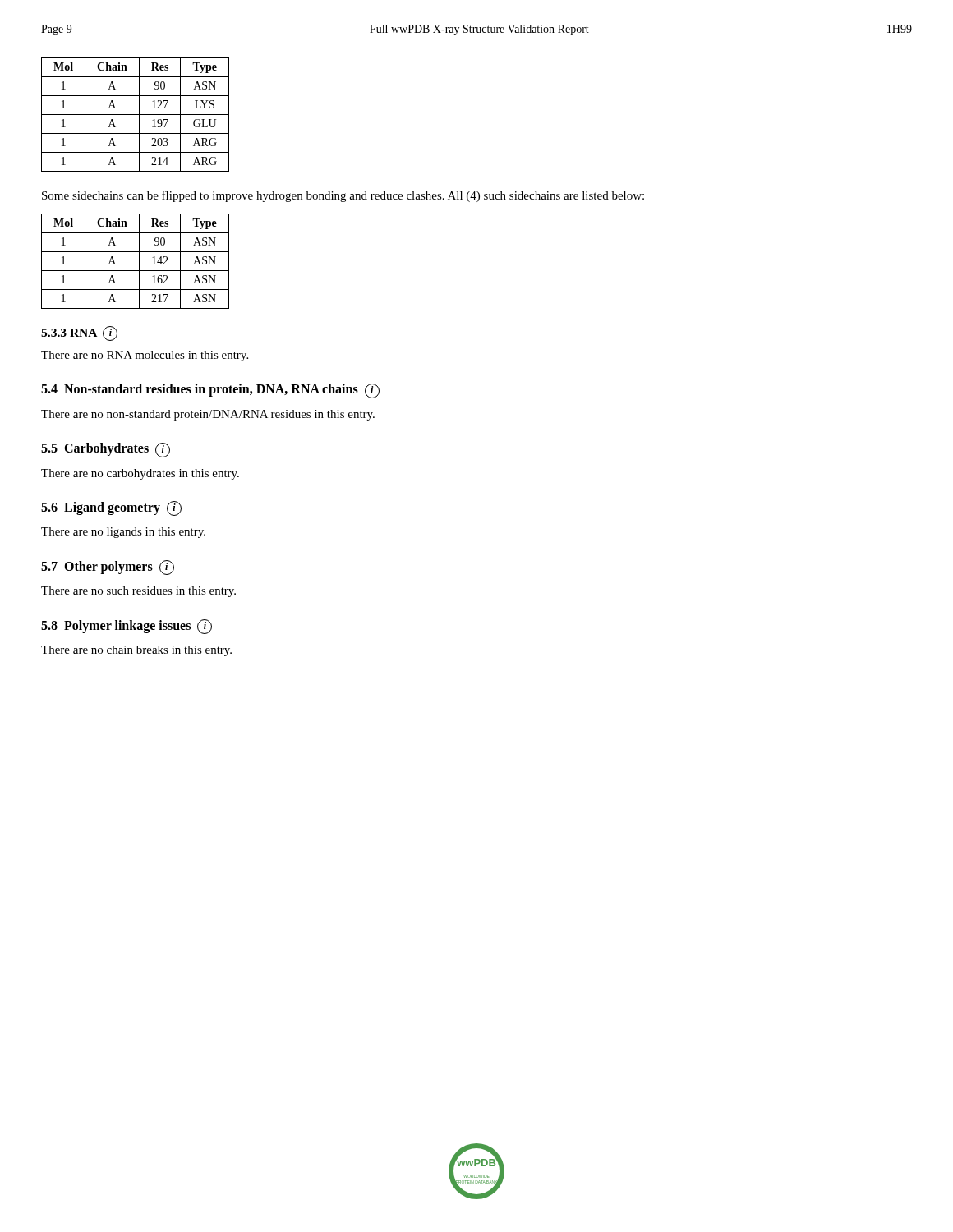
Task: Click on the logo
Action: click(476, 1175)
